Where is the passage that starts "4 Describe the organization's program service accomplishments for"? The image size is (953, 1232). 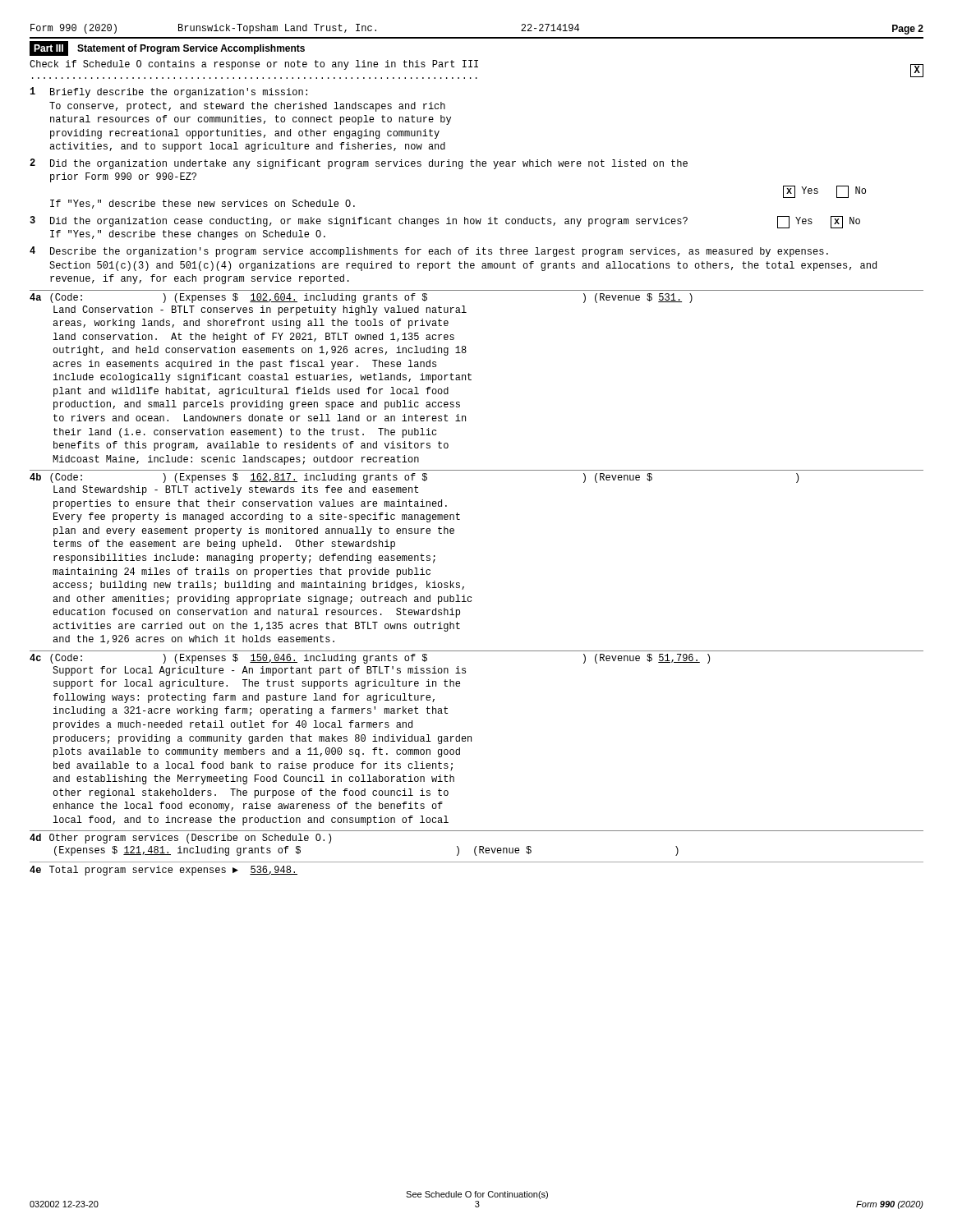coord(476,266)
